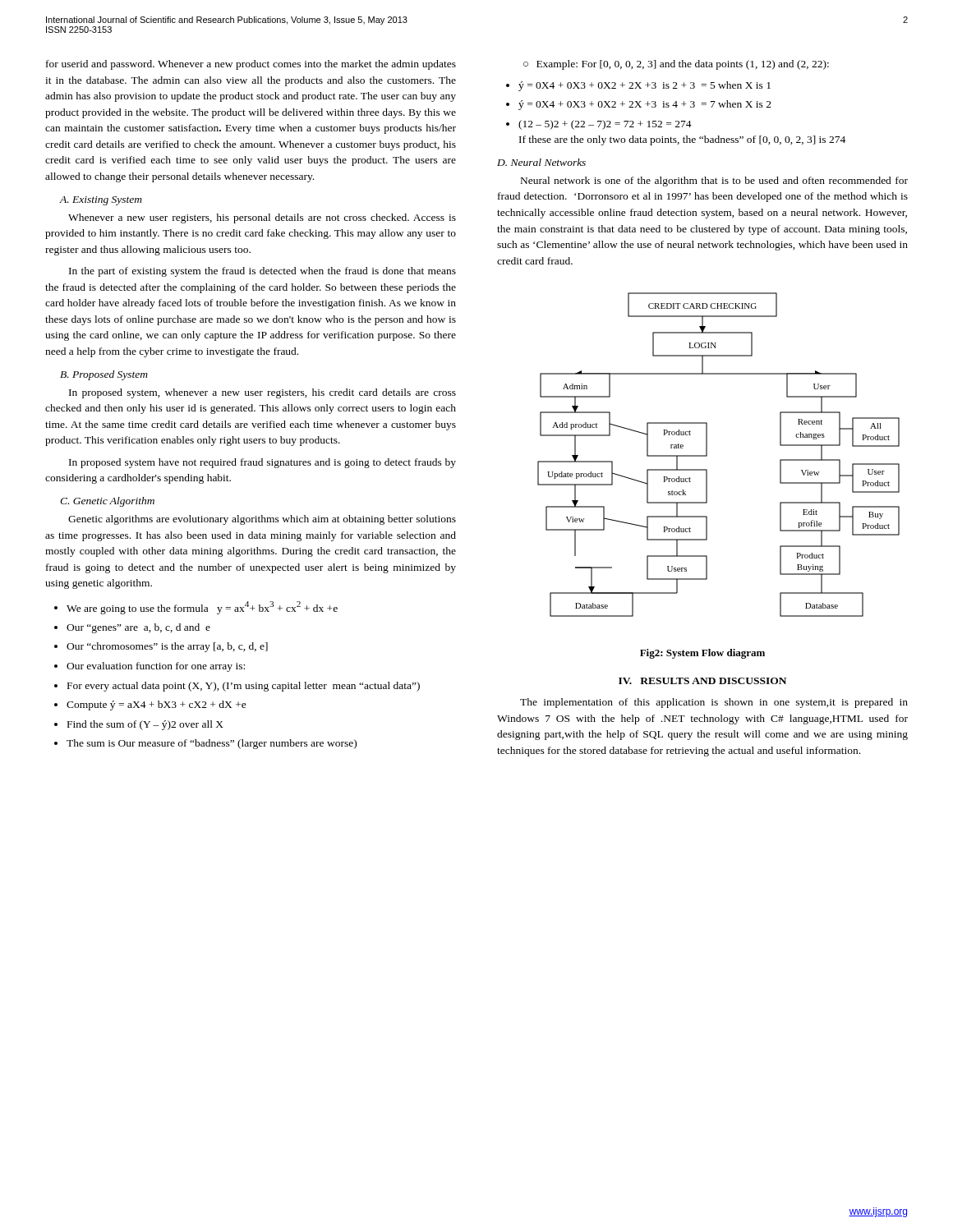Viewport: 953px width, 1232px height.
Task: Select the list item that reads "For every actual data"
Action: pyautogui.click(x=243, y=685)
